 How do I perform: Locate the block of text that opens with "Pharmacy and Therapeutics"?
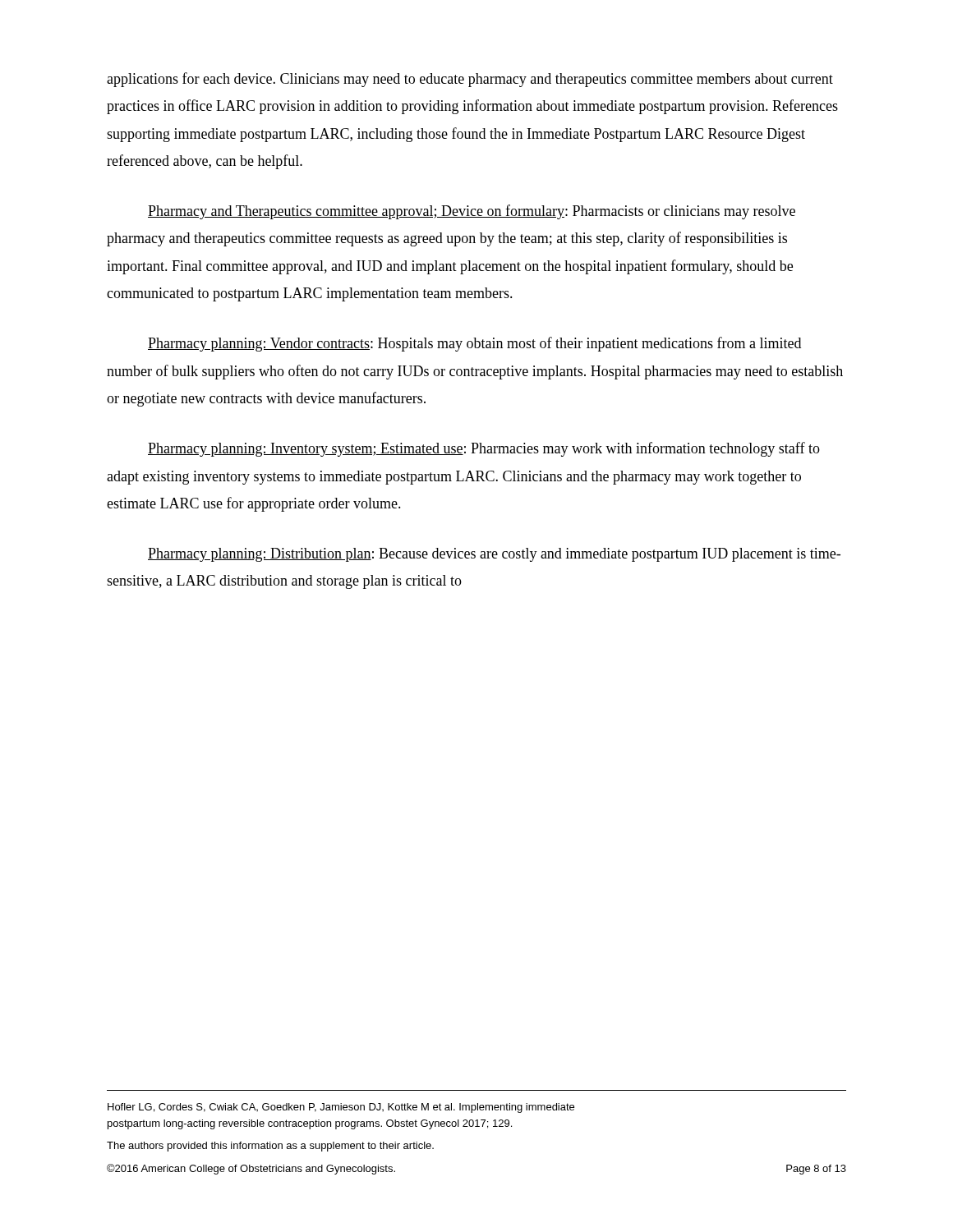[x=451, y=252]
